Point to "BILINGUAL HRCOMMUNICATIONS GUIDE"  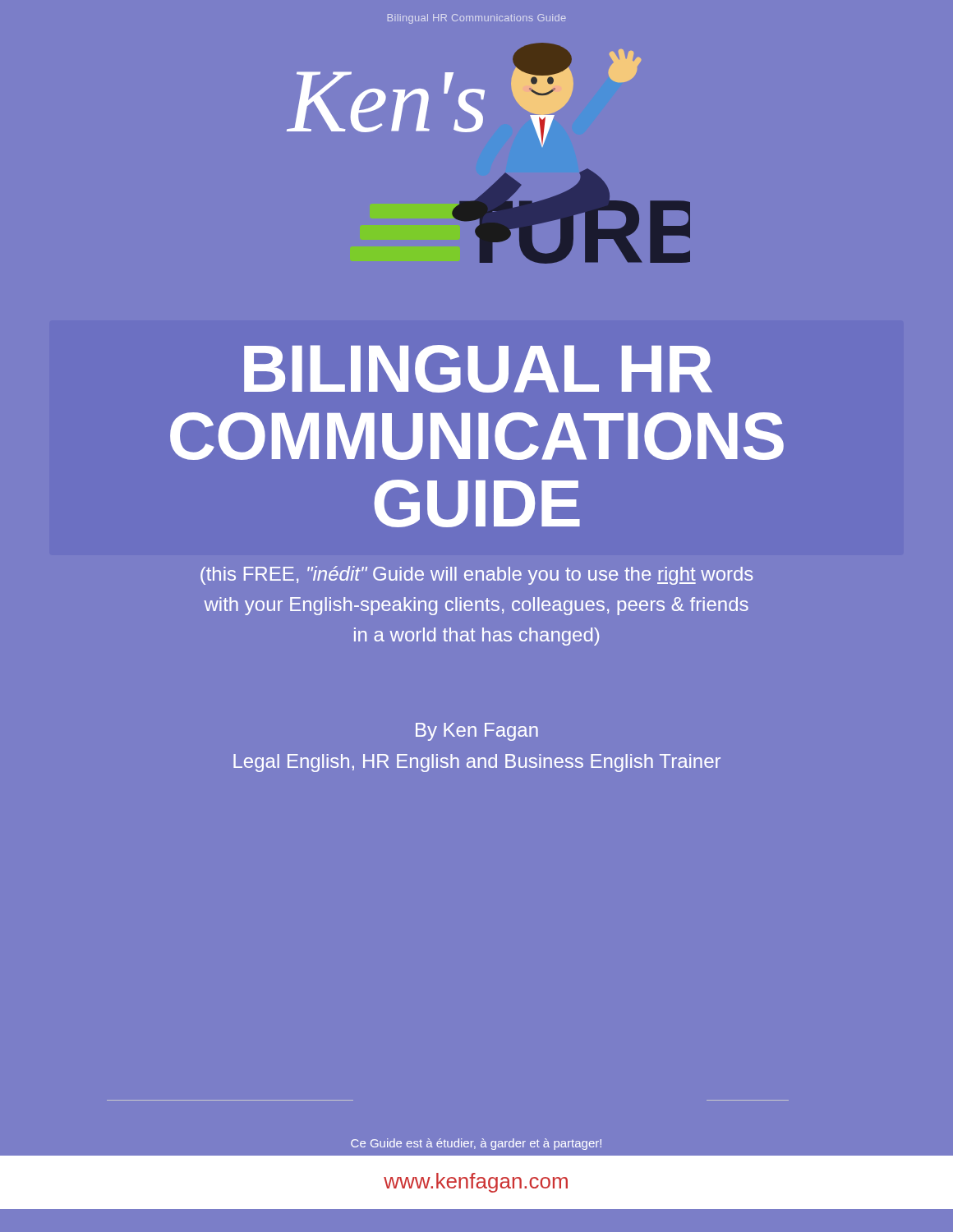click(476, 436)
